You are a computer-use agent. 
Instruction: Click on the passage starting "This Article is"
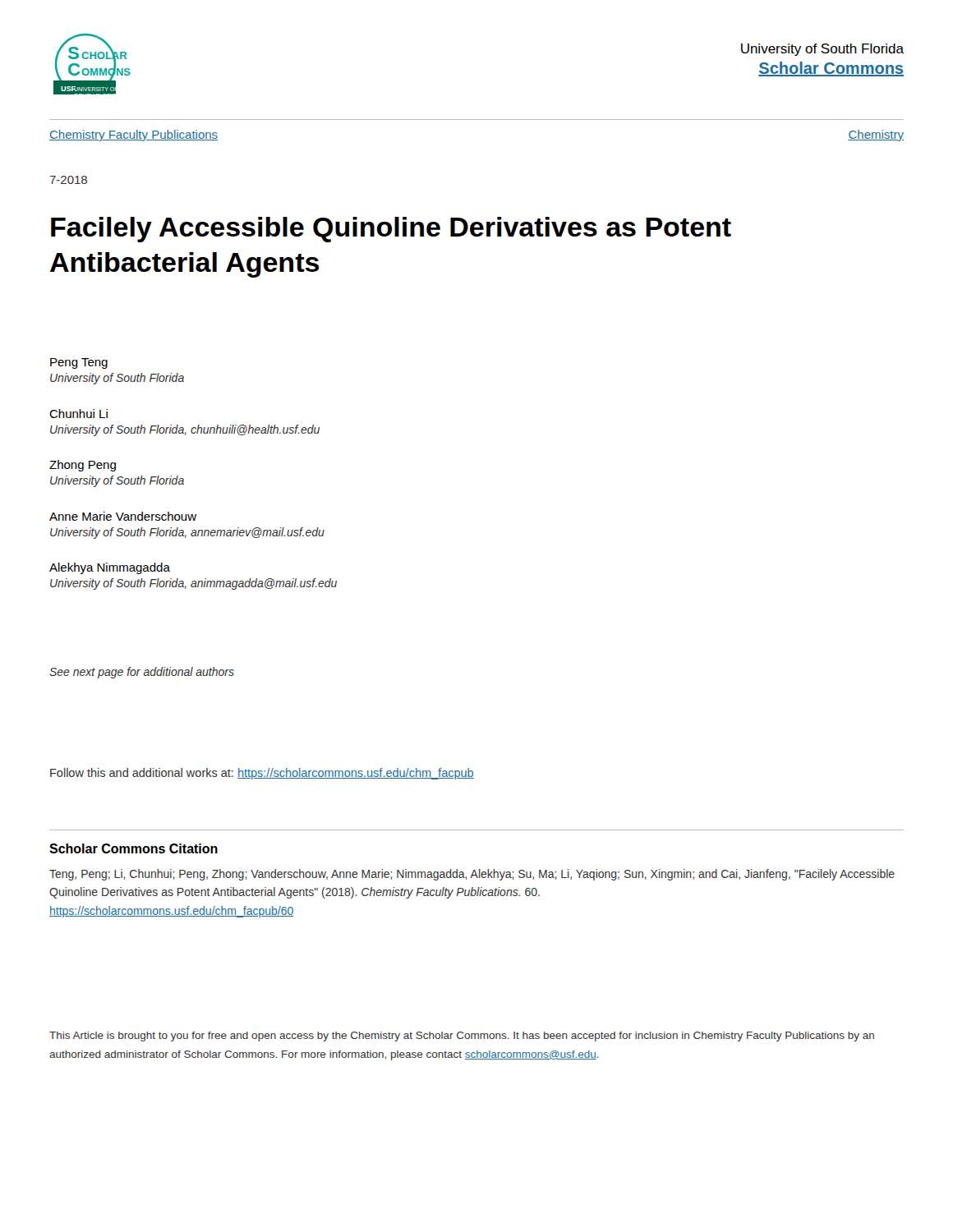click(x=462, y=1045)
